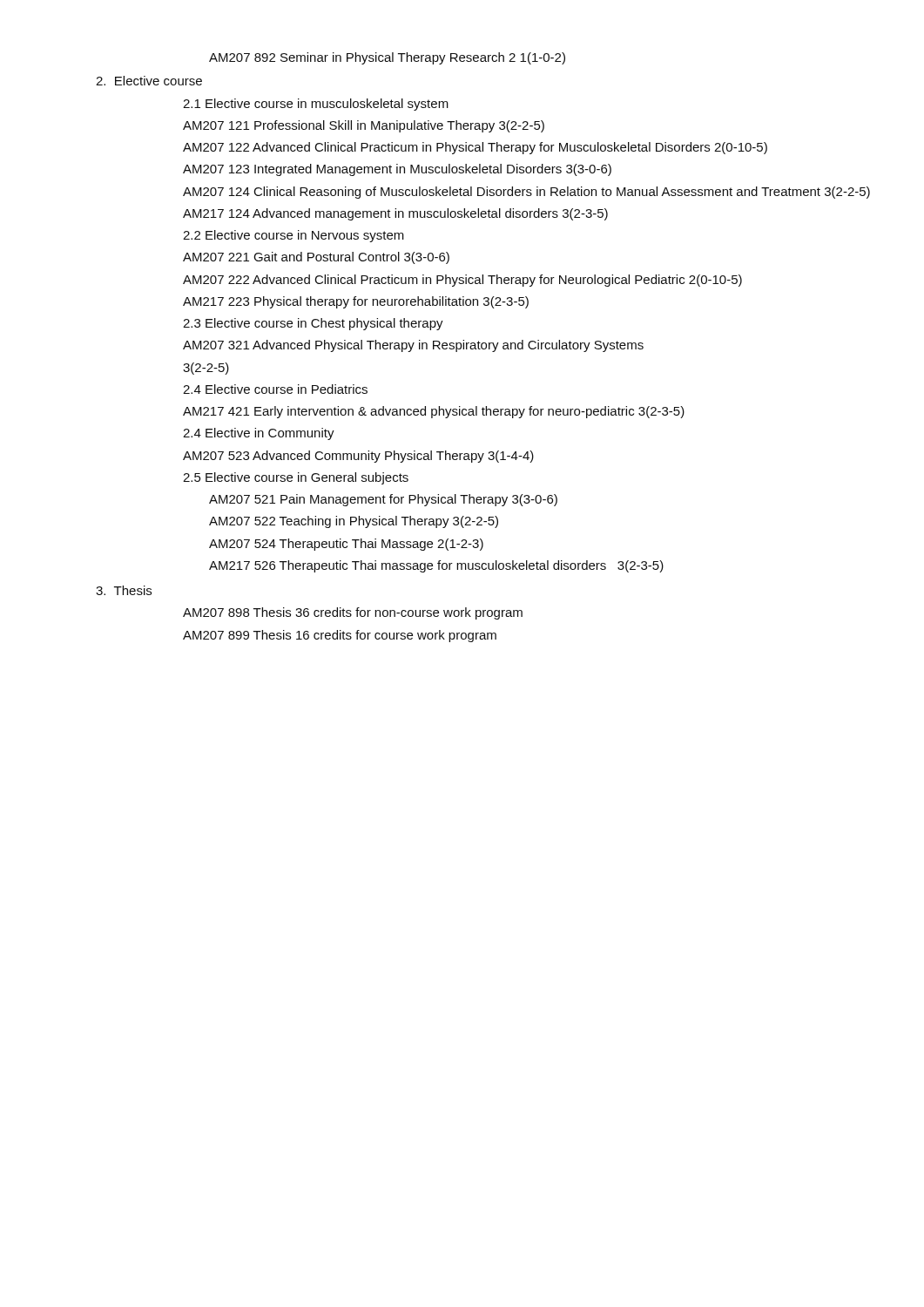Image resolution: width=924 pixels, height=1307 pixels.
Task: Select the list item that says "3. Thesis"
Action: pos(124,590)
